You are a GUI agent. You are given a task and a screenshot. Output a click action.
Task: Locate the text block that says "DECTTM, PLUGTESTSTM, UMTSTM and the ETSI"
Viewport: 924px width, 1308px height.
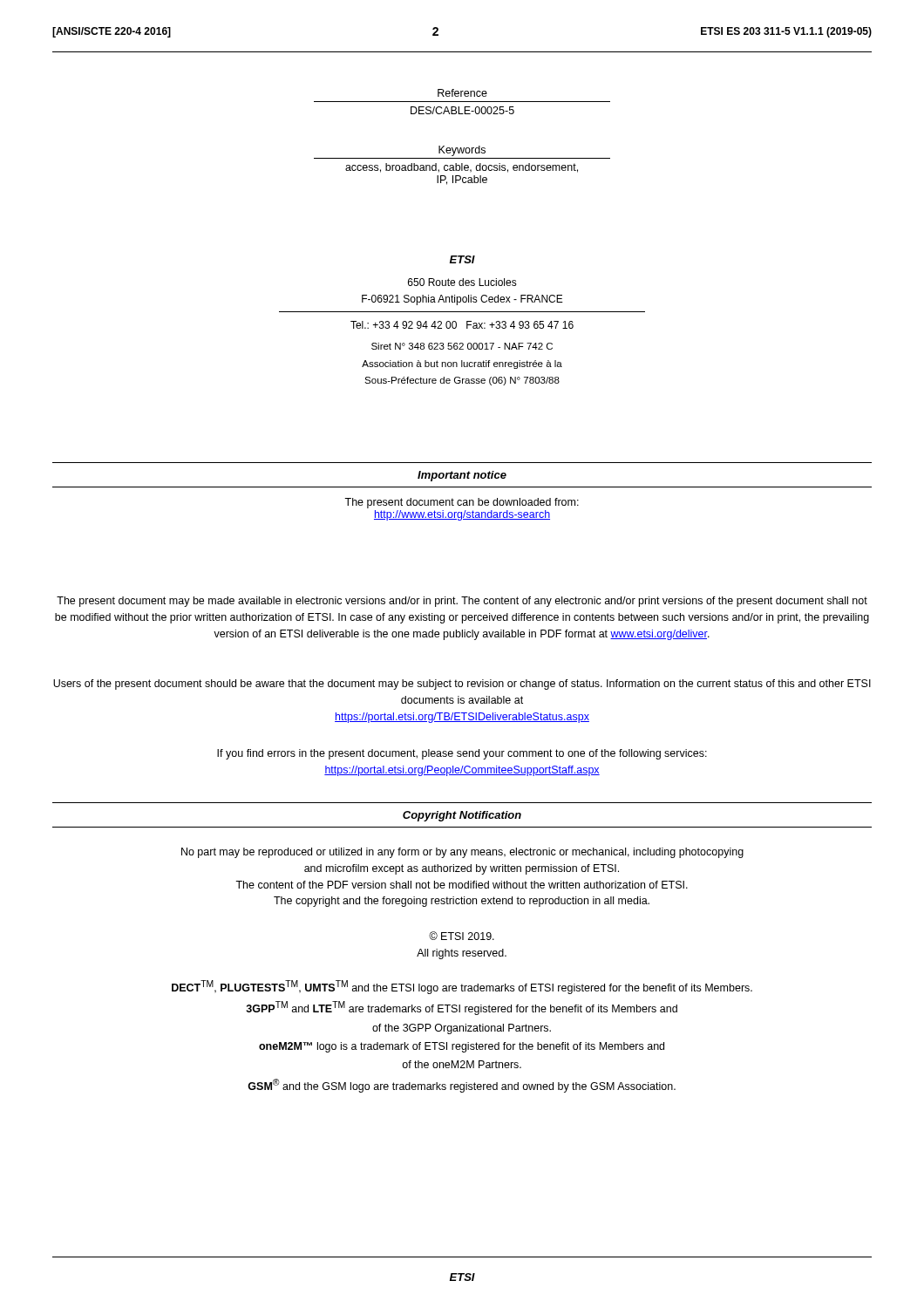tap(462, 1036)
